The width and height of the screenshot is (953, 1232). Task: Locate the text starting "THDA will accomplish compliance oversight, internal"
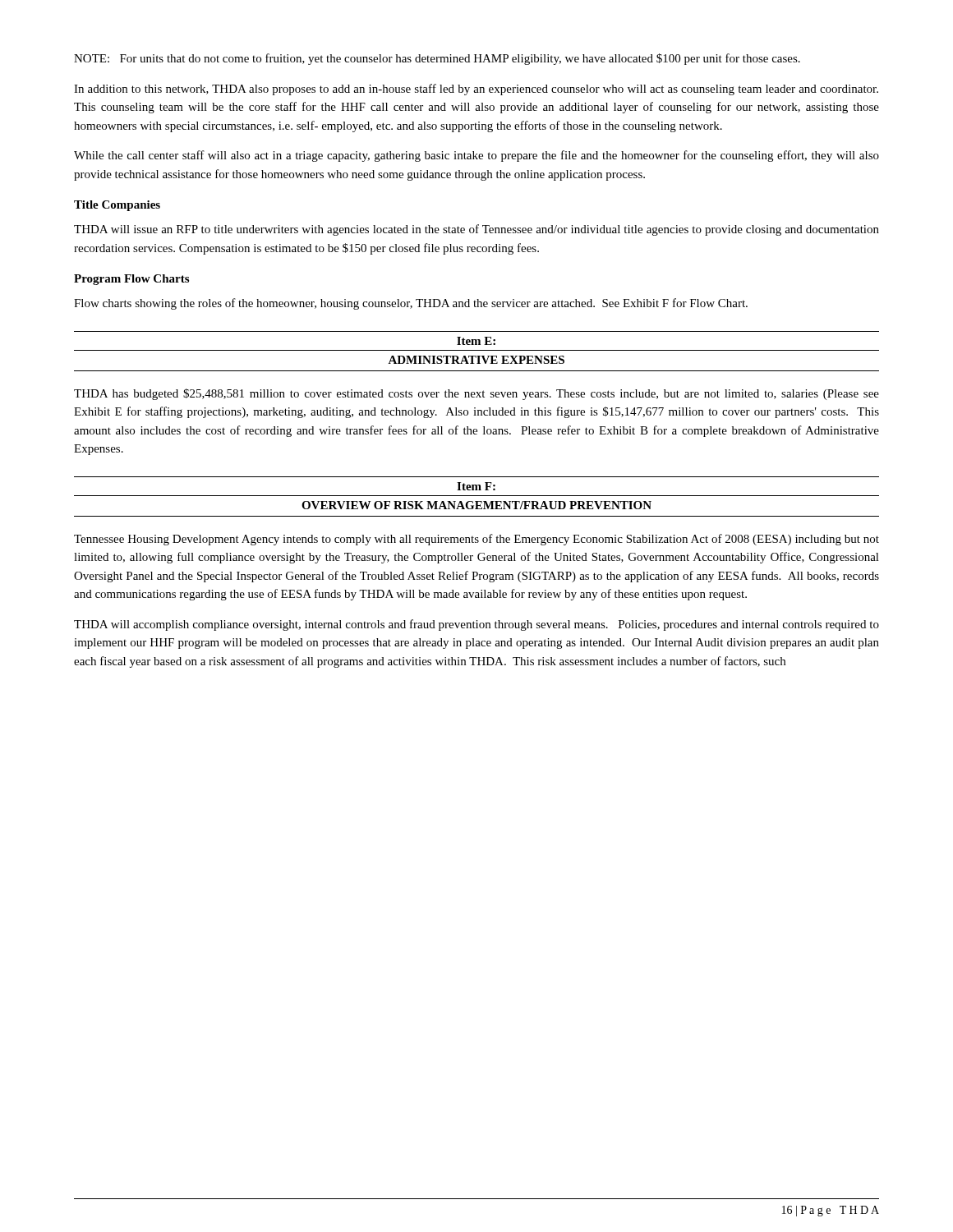[476, 642]
